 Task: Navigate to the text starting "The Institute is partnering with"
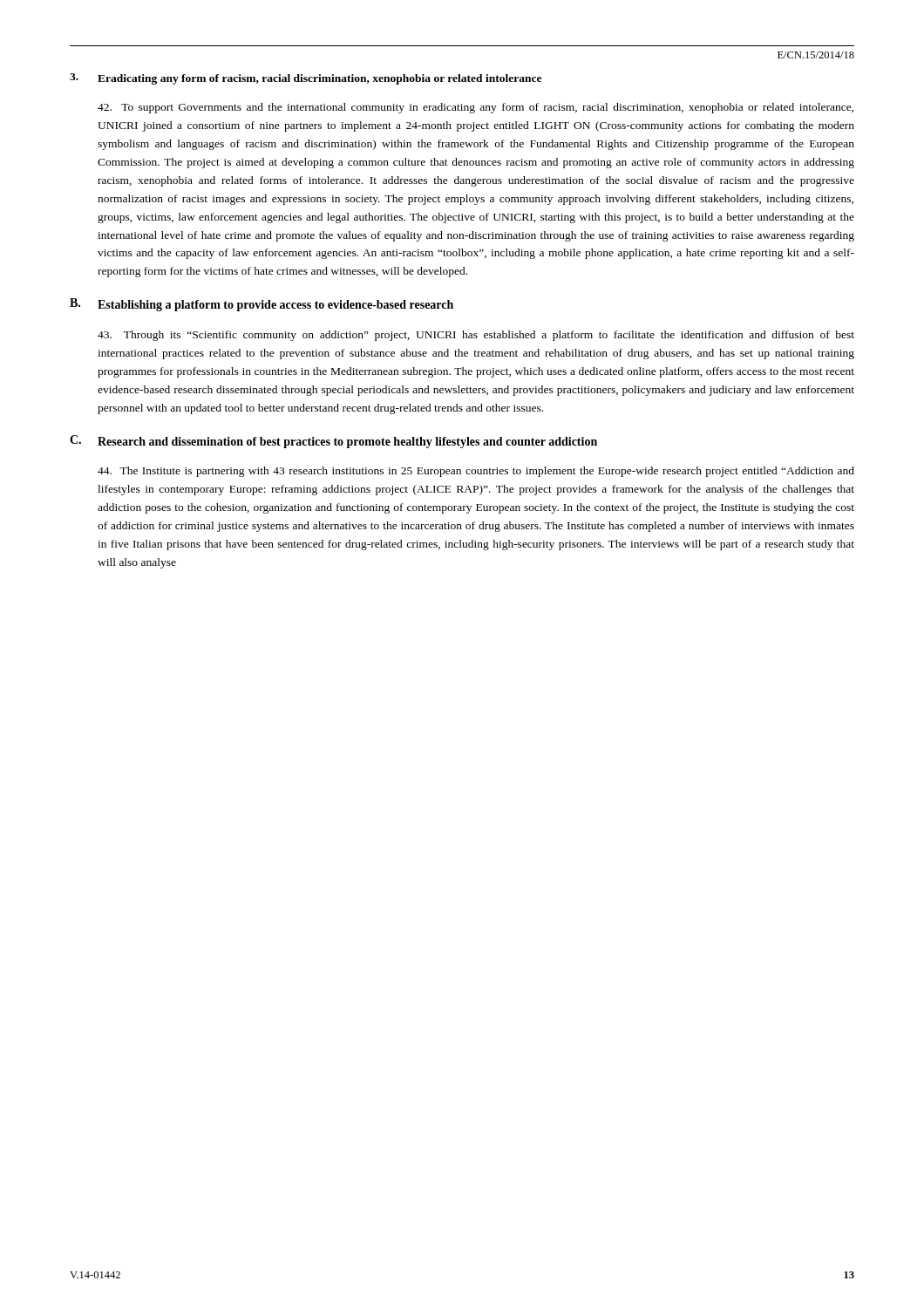[x=476, y=517]
